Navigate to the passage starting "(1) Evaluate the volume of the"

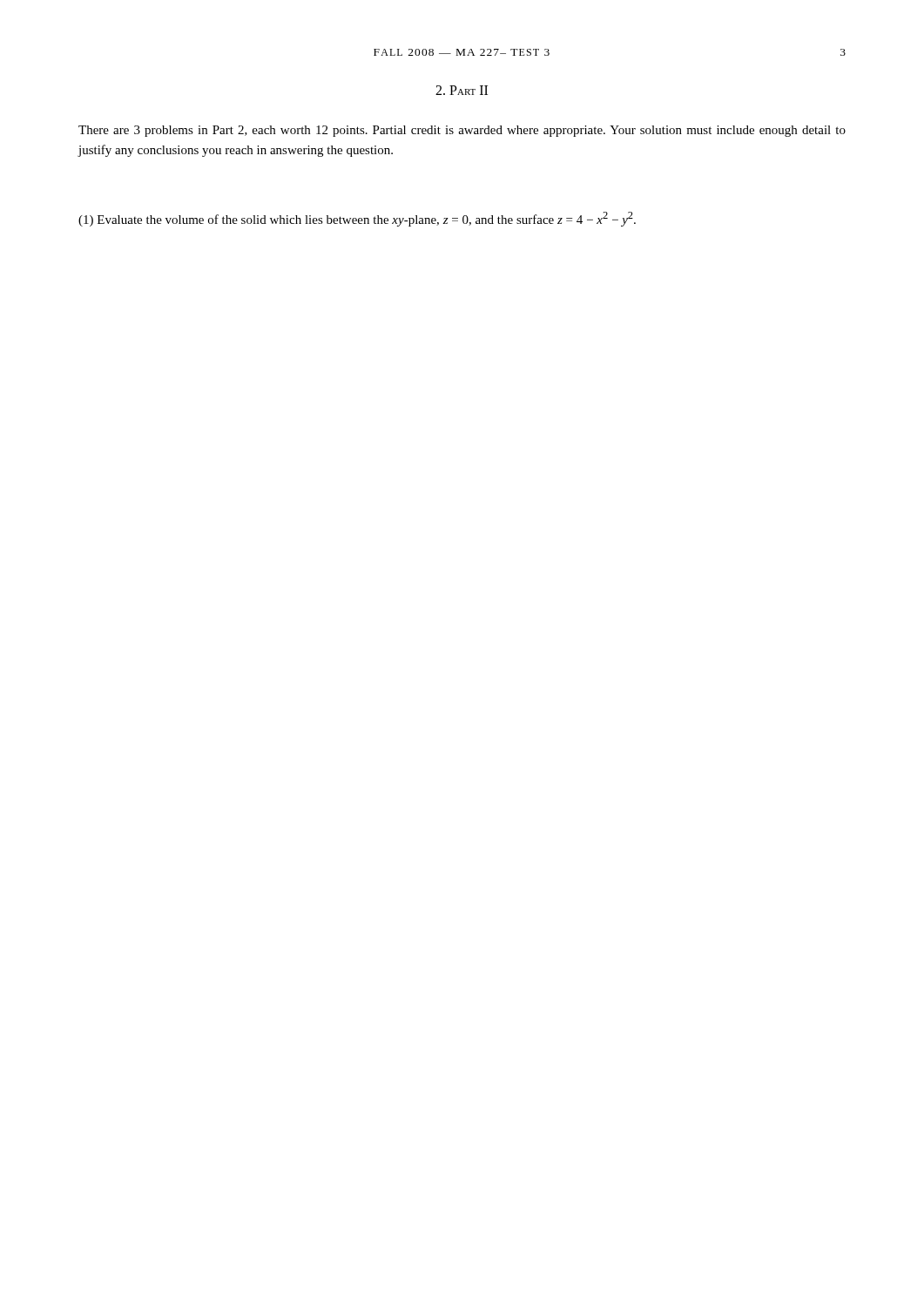[x=462, y=219]
